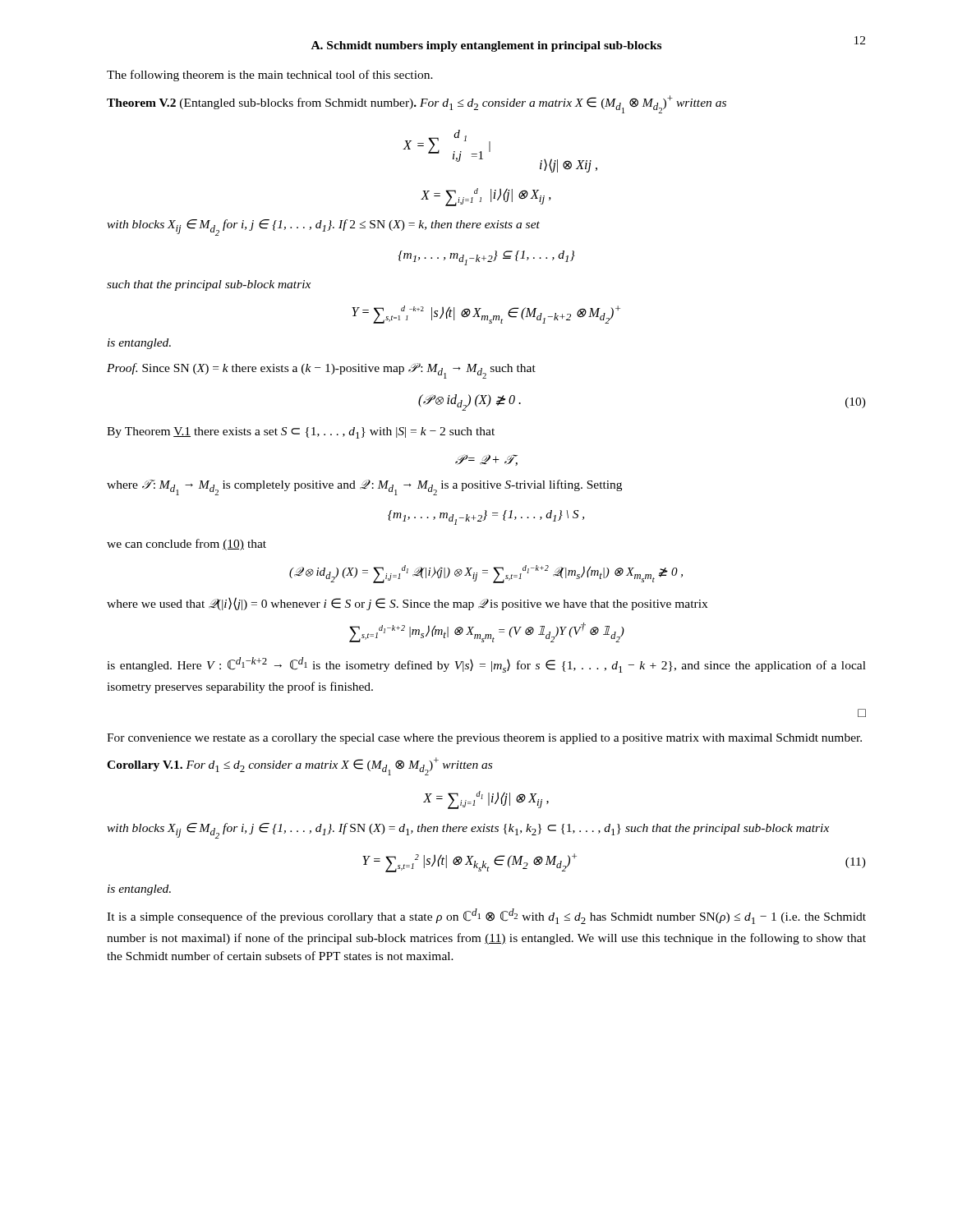Select the region starting "such that the"
This screenshot has height=1232, width=953.
[209, 284]
